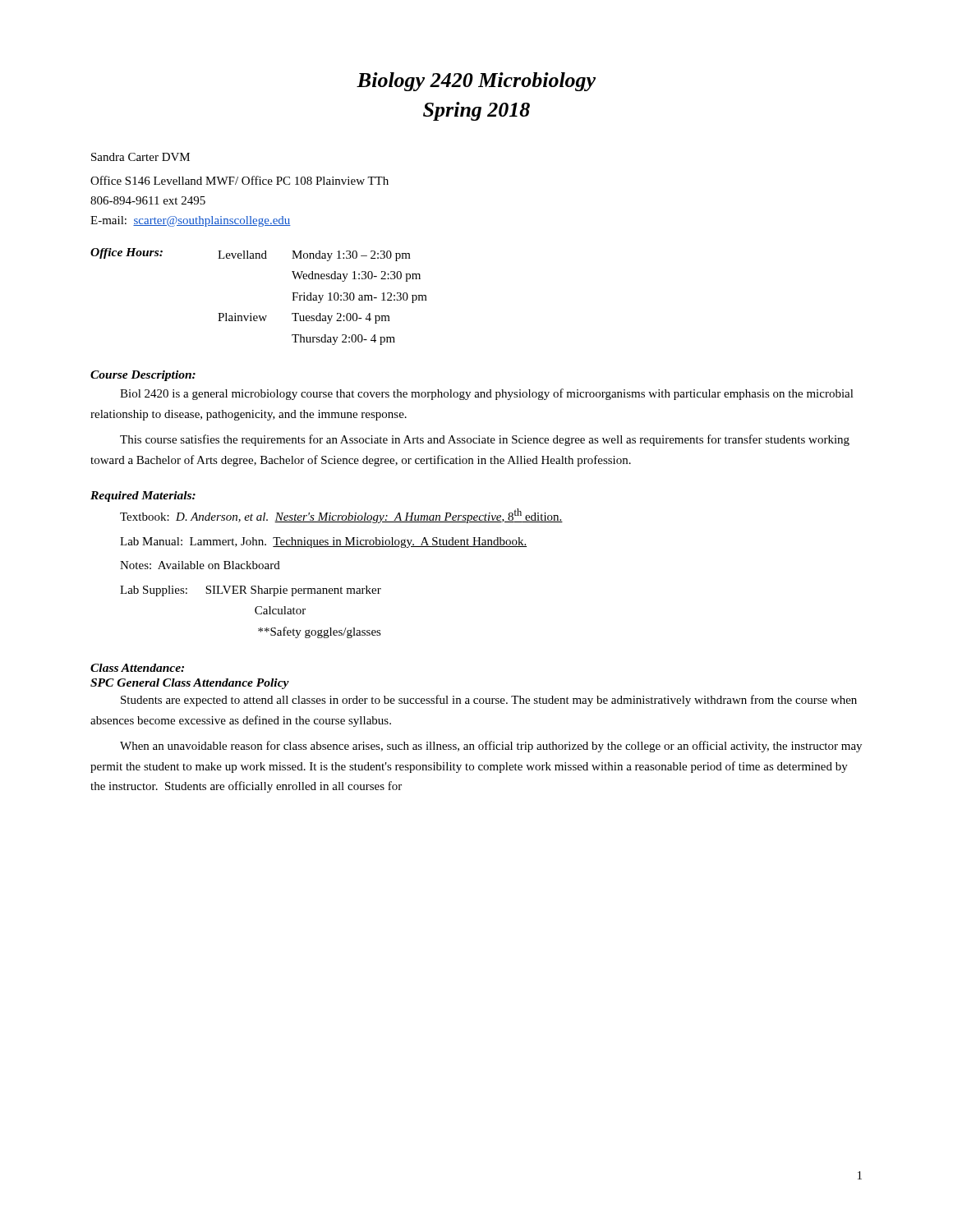Locate the text starting "This course satisfies the requirements for an Associate"
Image resolution: width=953 pixels, height=1232 pixels.
click(470, 449)
